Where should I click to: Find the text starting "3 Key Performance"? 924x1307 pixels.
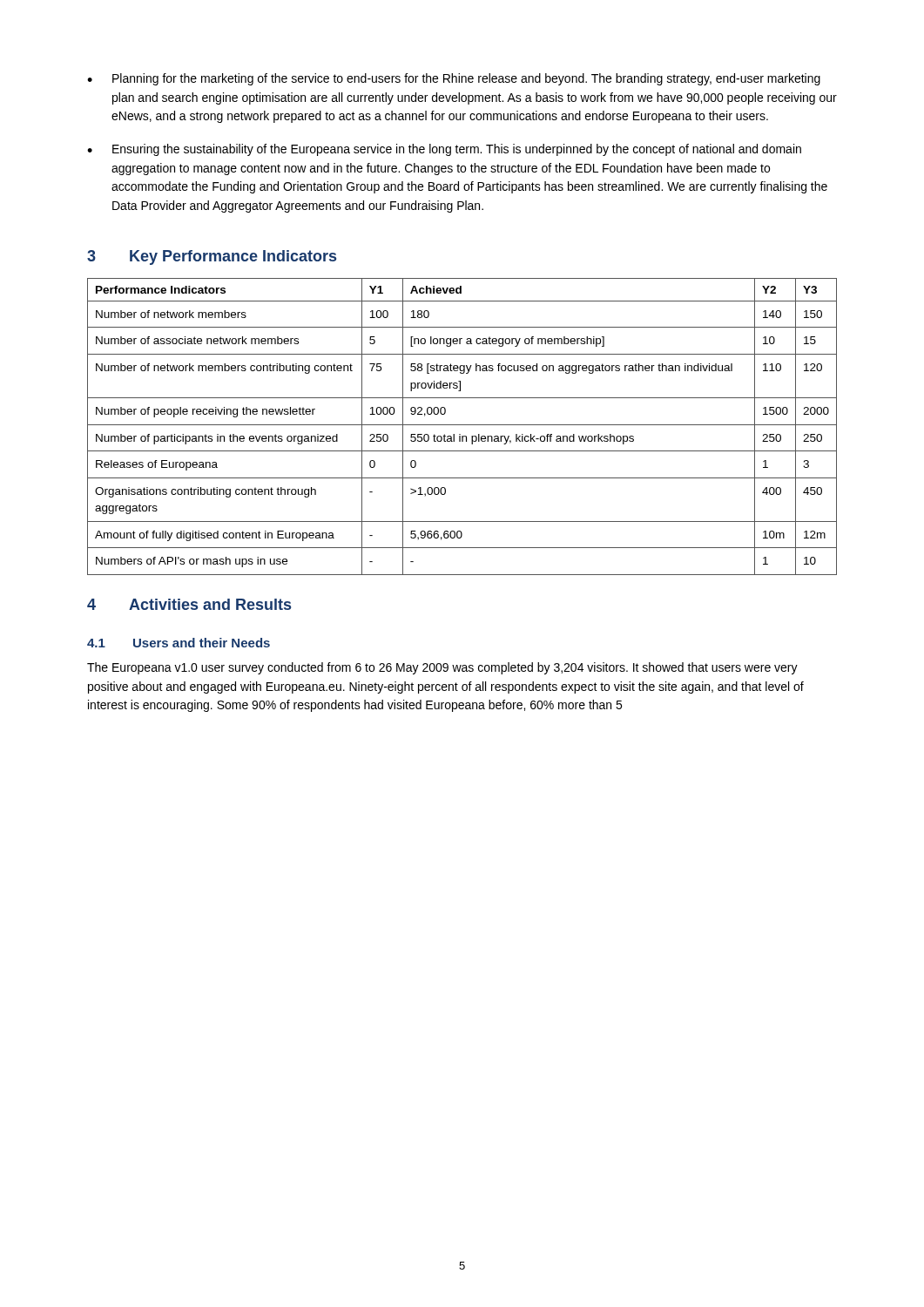tap(212, 256)
